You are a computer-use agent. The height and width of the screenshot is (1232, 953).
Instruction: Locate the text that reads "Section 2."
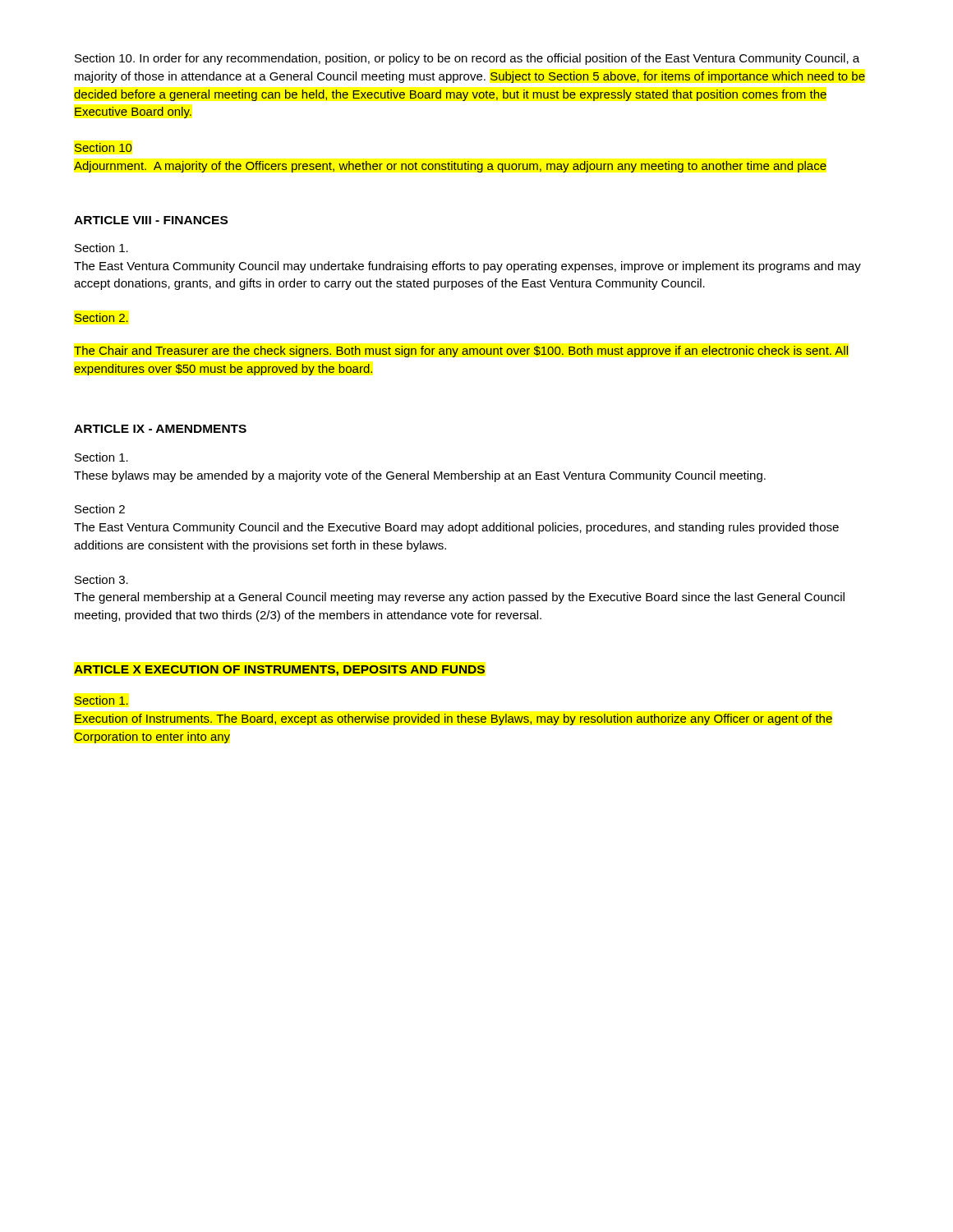coord(101,318)
